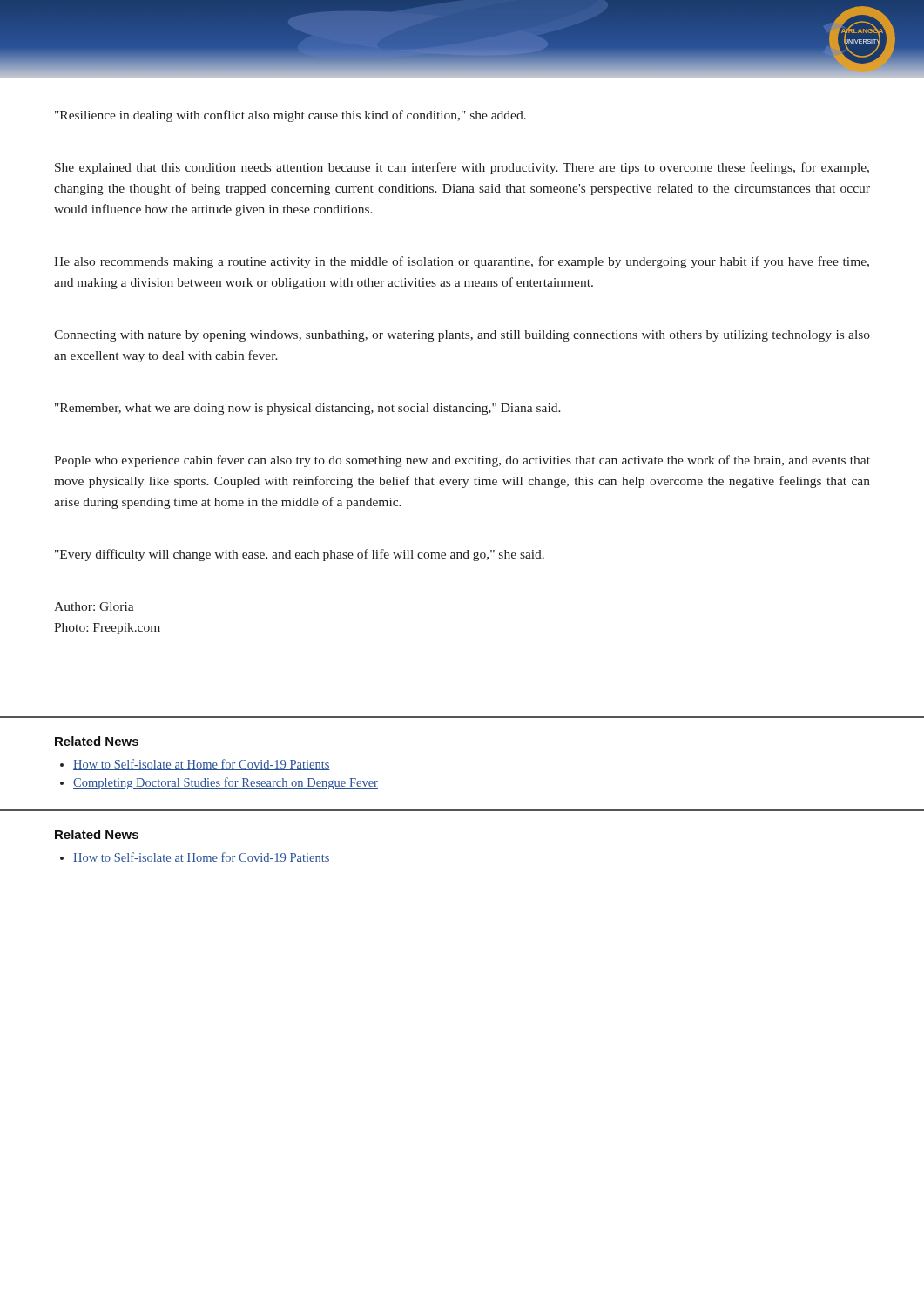The height and width of the screenshot is (1307, 924).
Task: Point to the block beginning ""Remember, what we are doing now is physical"
Action: [x=308, y=407]
